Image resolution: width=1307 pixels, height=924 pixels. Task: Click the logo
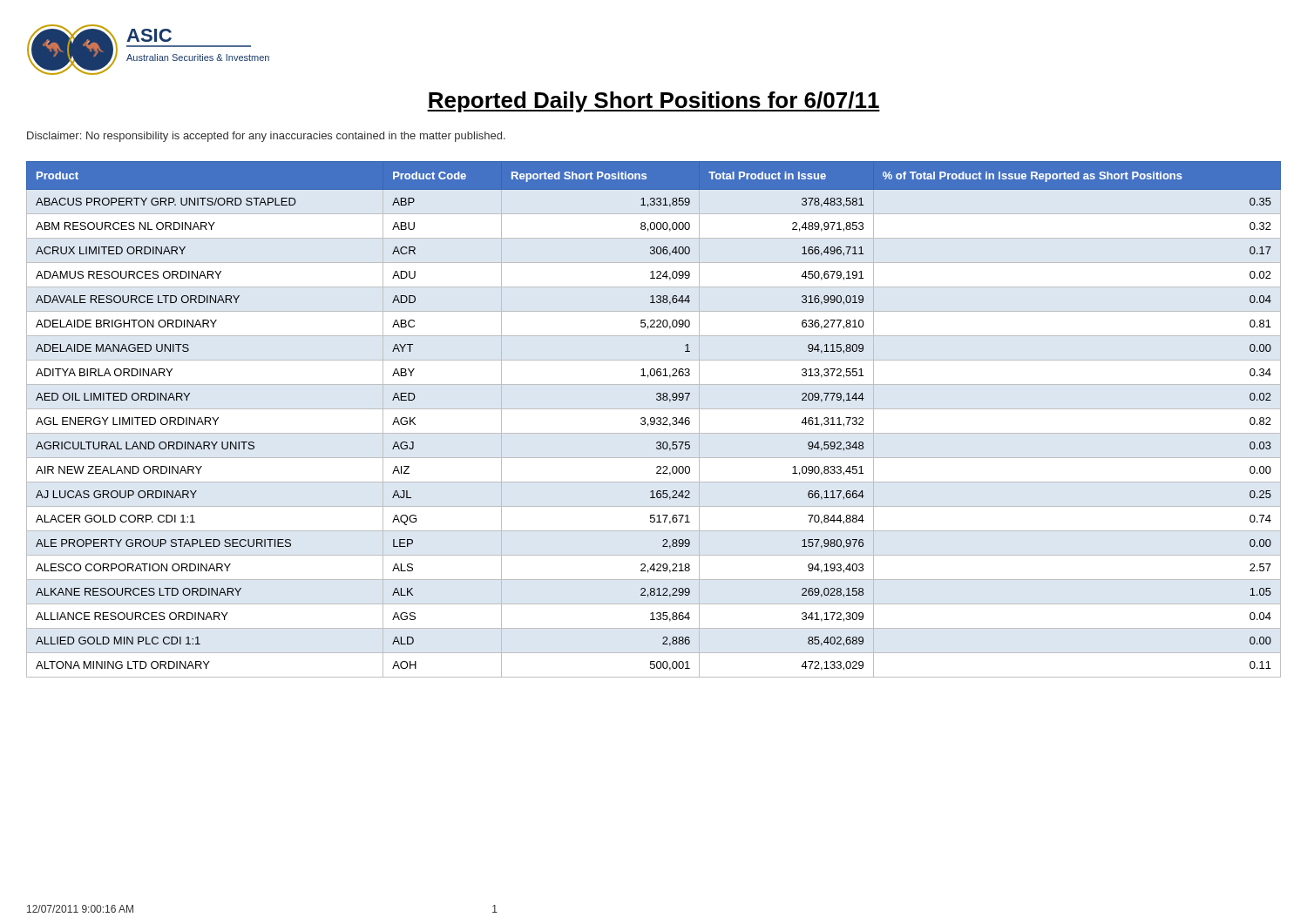coord(148,50)
